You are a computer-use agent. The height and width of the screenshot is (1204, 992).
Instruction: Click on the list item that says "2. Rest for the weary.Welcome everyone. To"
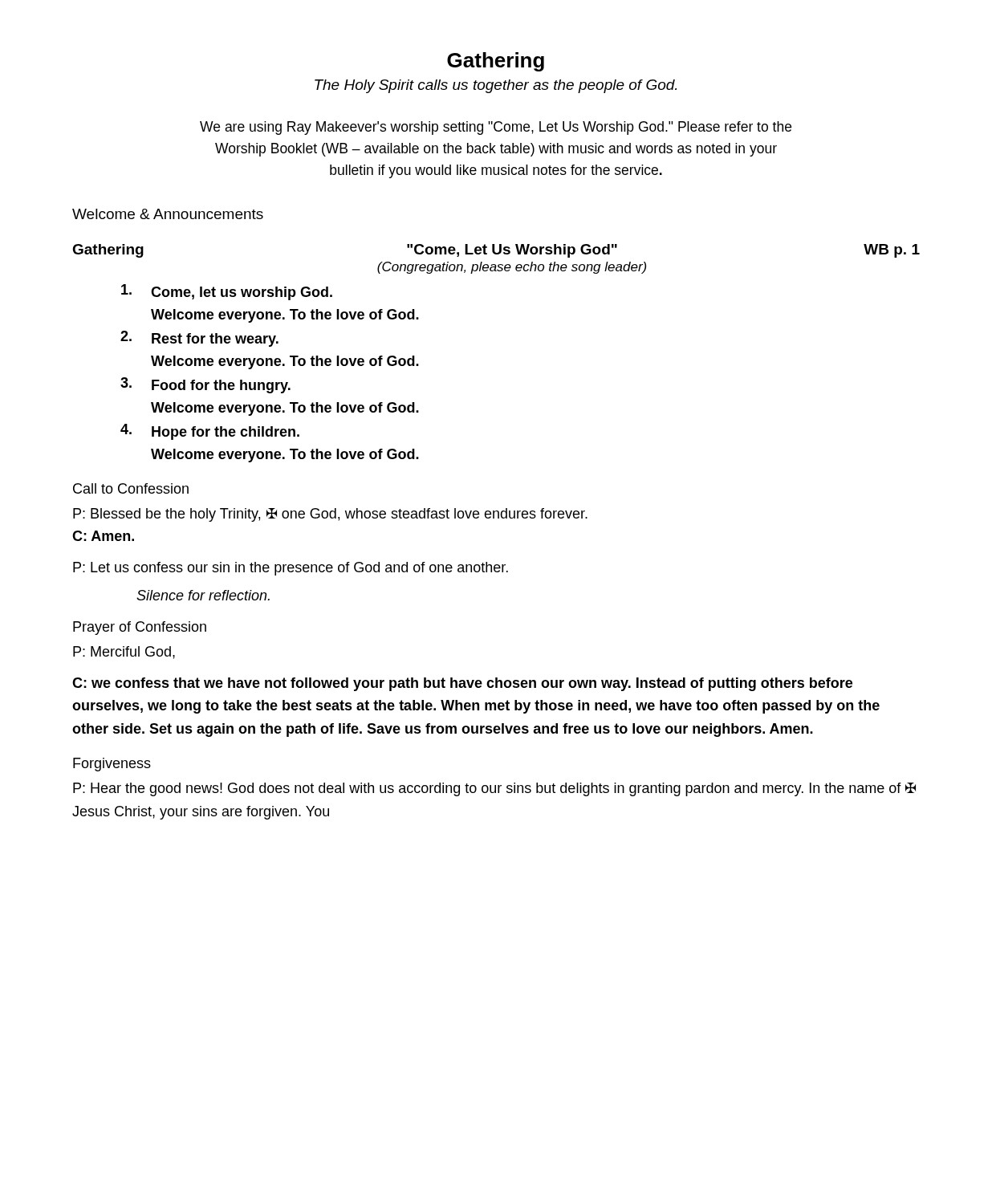[270, 351]
